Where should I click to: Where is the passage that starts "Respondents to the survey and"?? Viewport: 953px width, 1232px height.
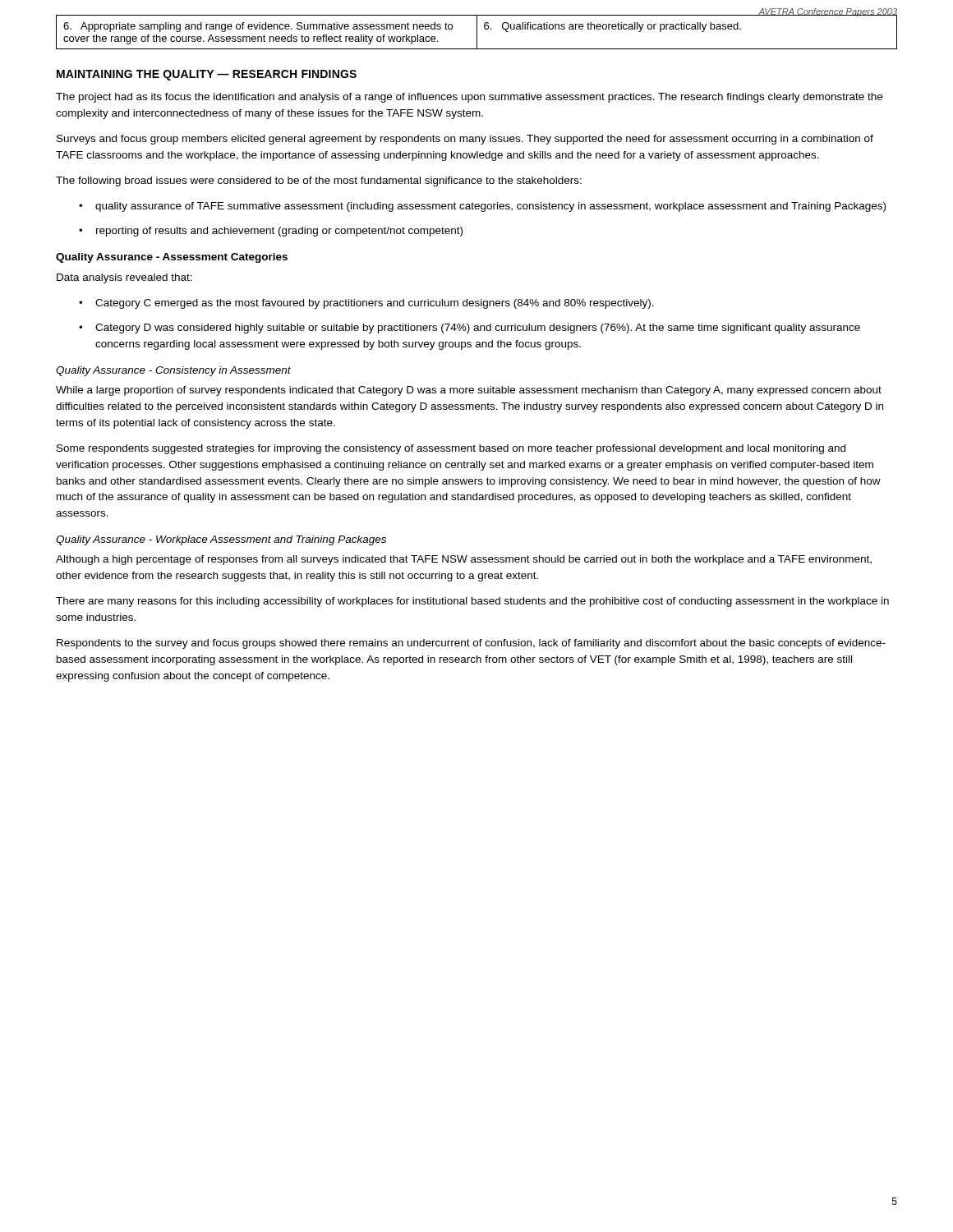pyautogui.click(x=471, y=659)
